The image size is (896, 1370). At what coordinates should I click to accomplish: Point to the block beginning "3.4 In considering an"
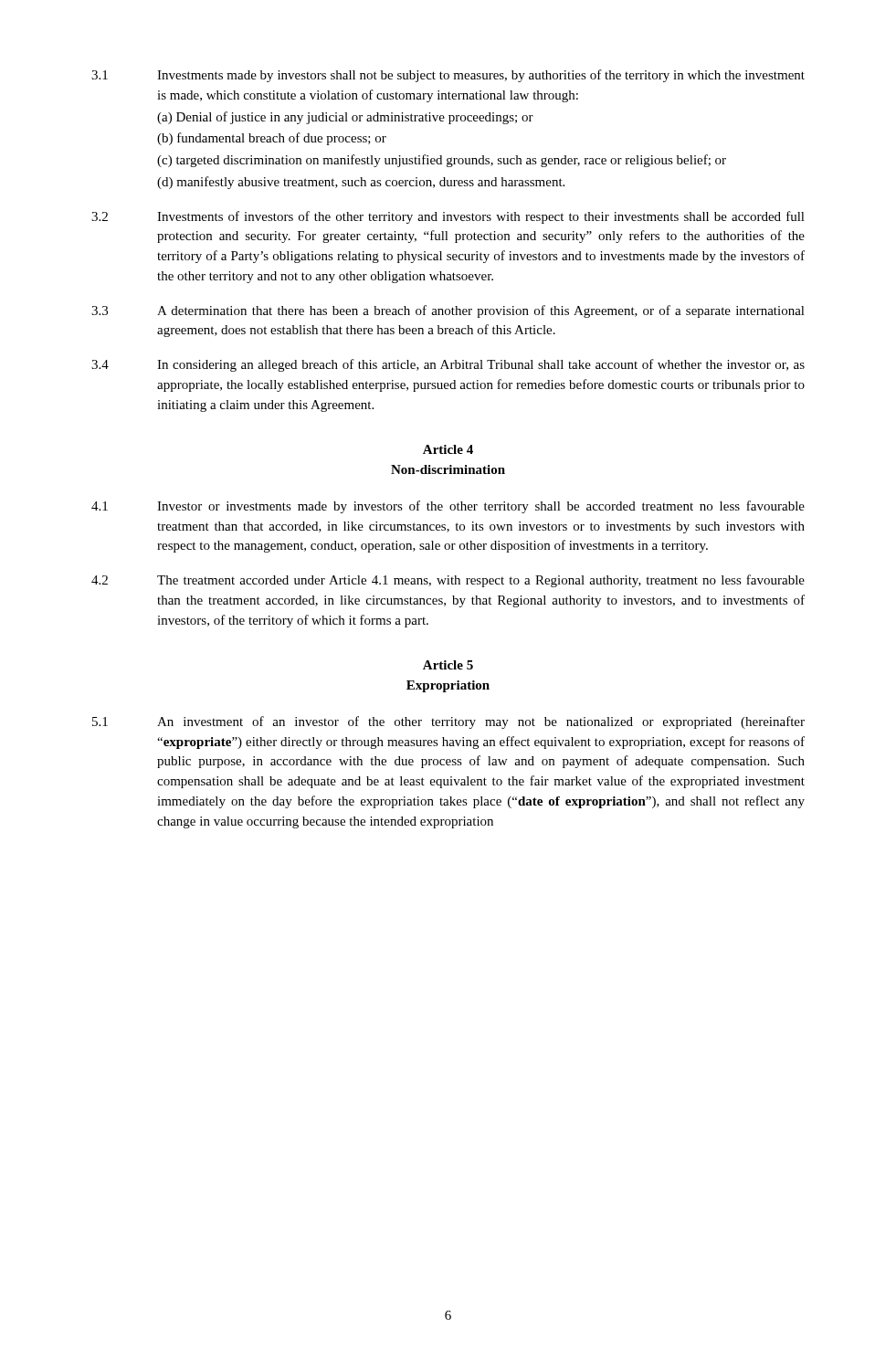click(448, 385)
